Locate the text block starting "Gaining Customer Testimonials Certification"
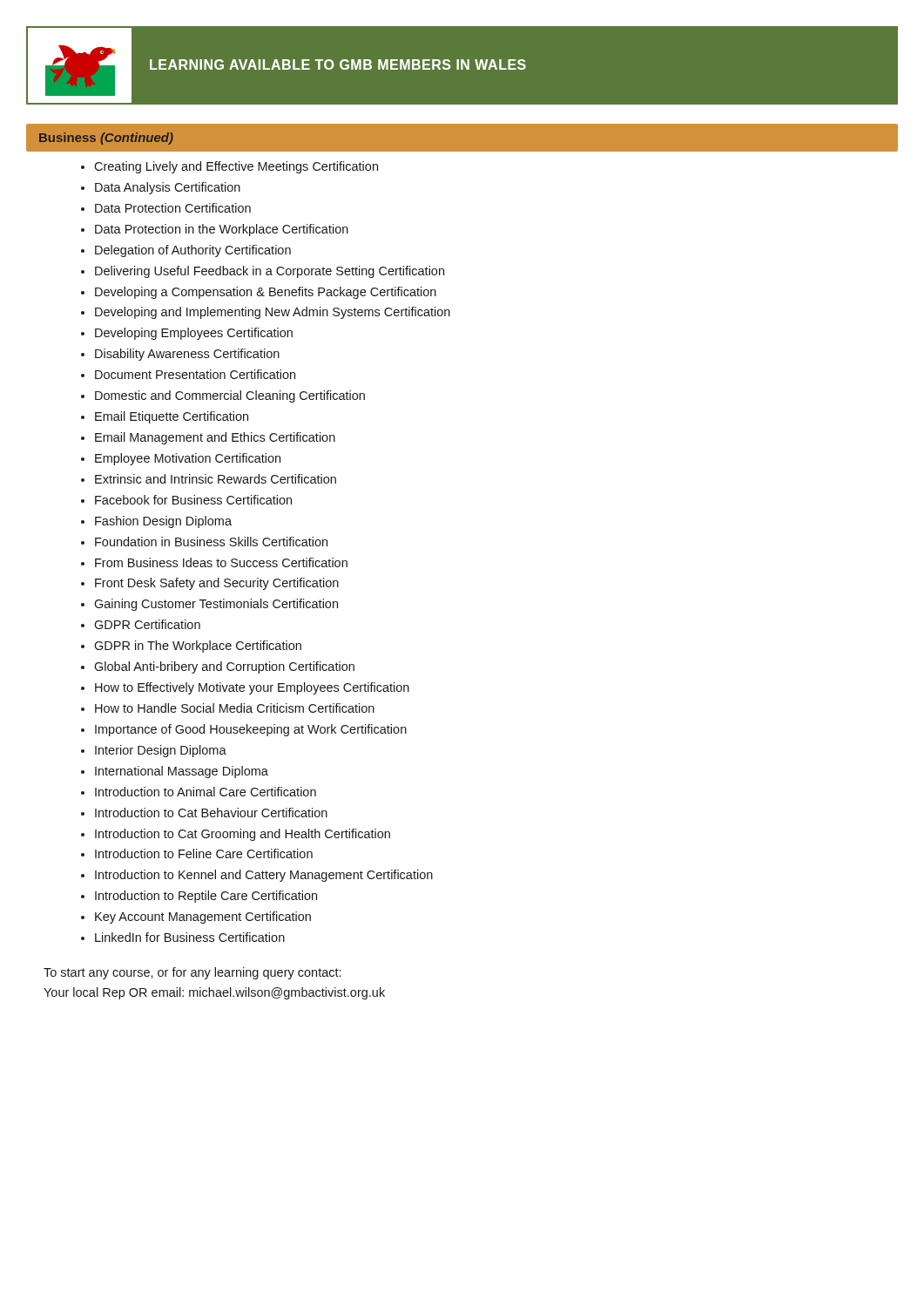The image size is (924, 1307). pos(209,605)
